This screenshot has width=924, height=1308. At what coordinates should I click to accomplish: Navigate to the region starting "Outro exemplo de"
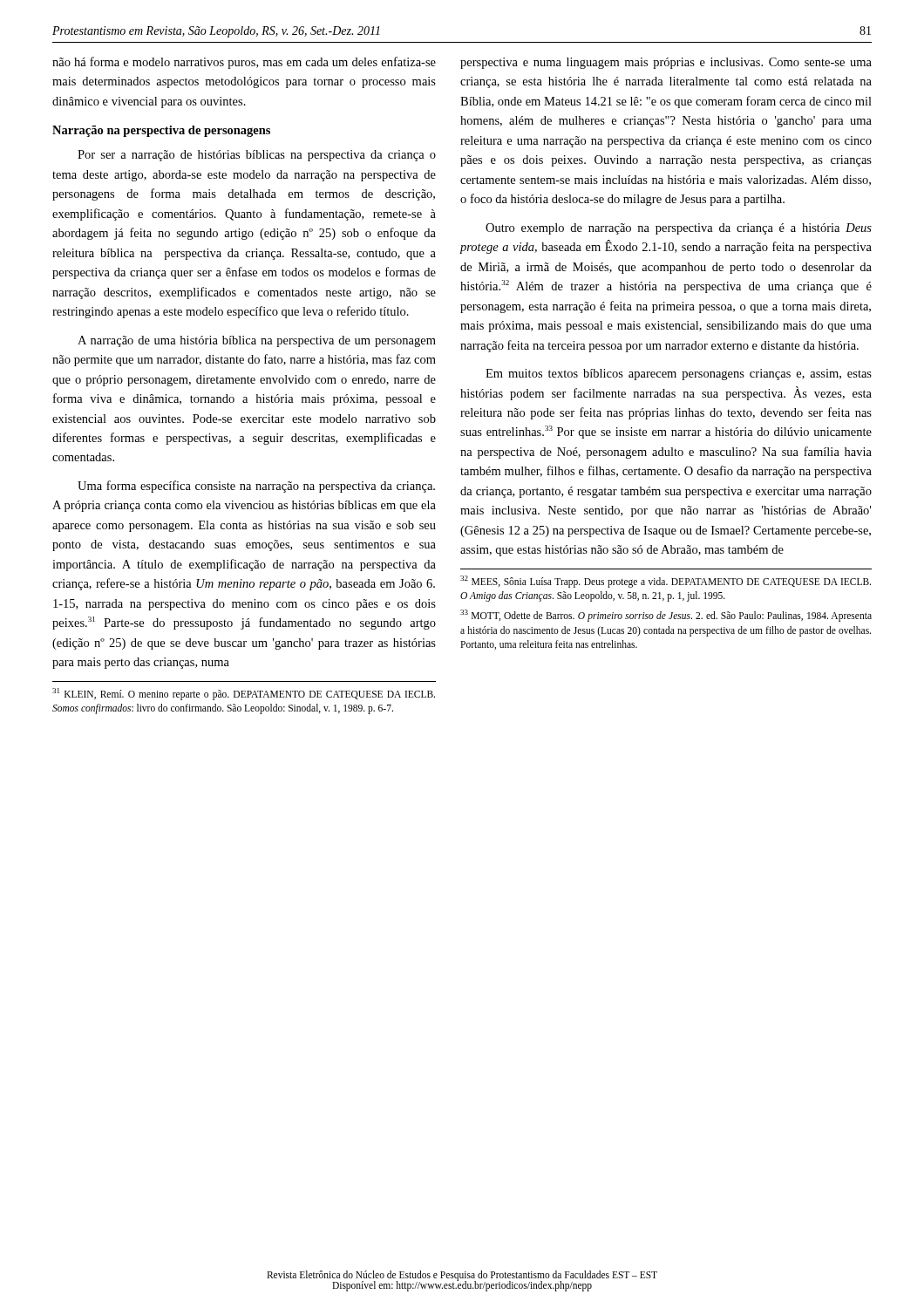(x=666, y=286)
